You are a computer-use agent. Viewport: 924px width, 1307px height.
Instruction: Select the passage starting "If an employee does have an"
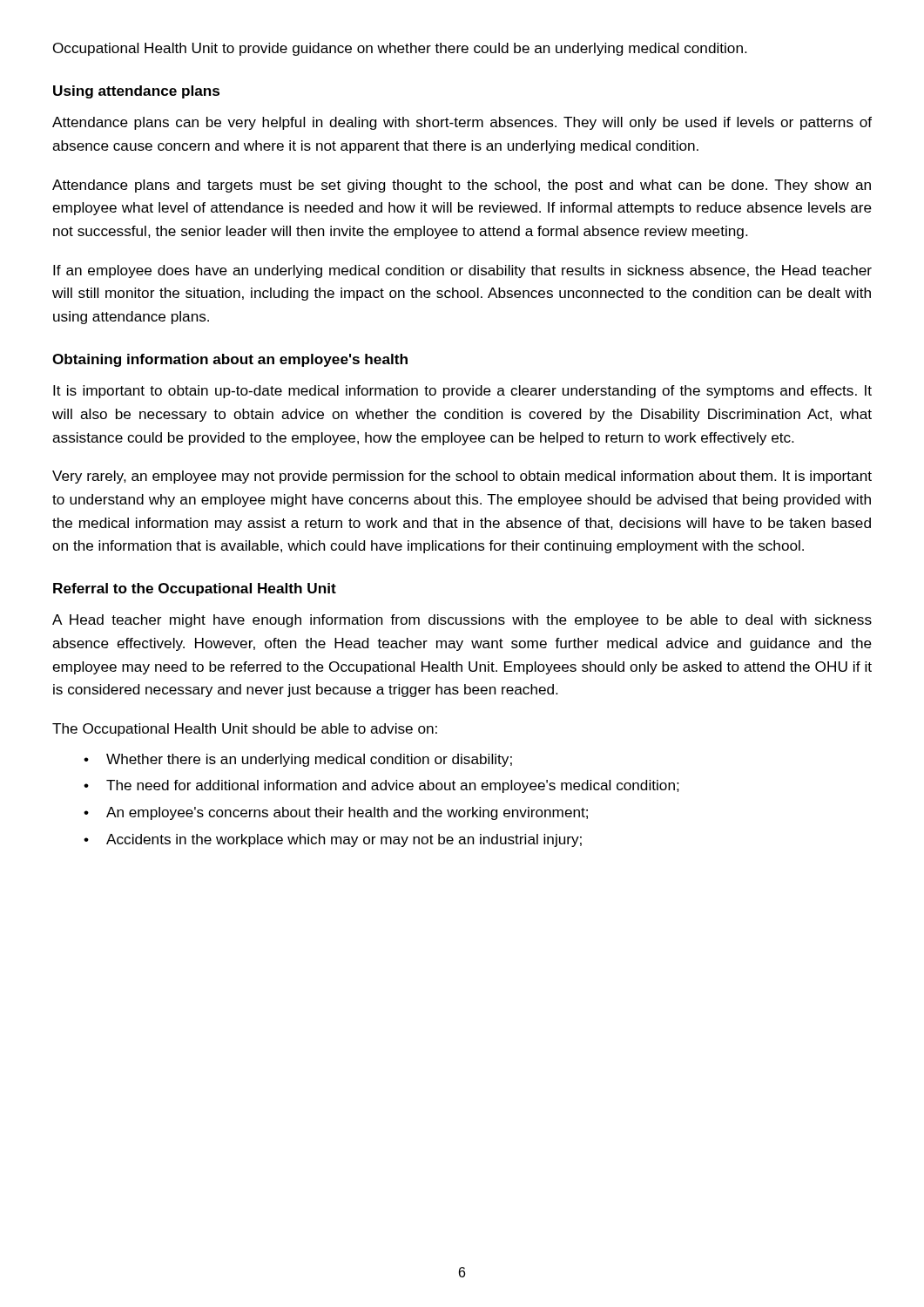462,293
